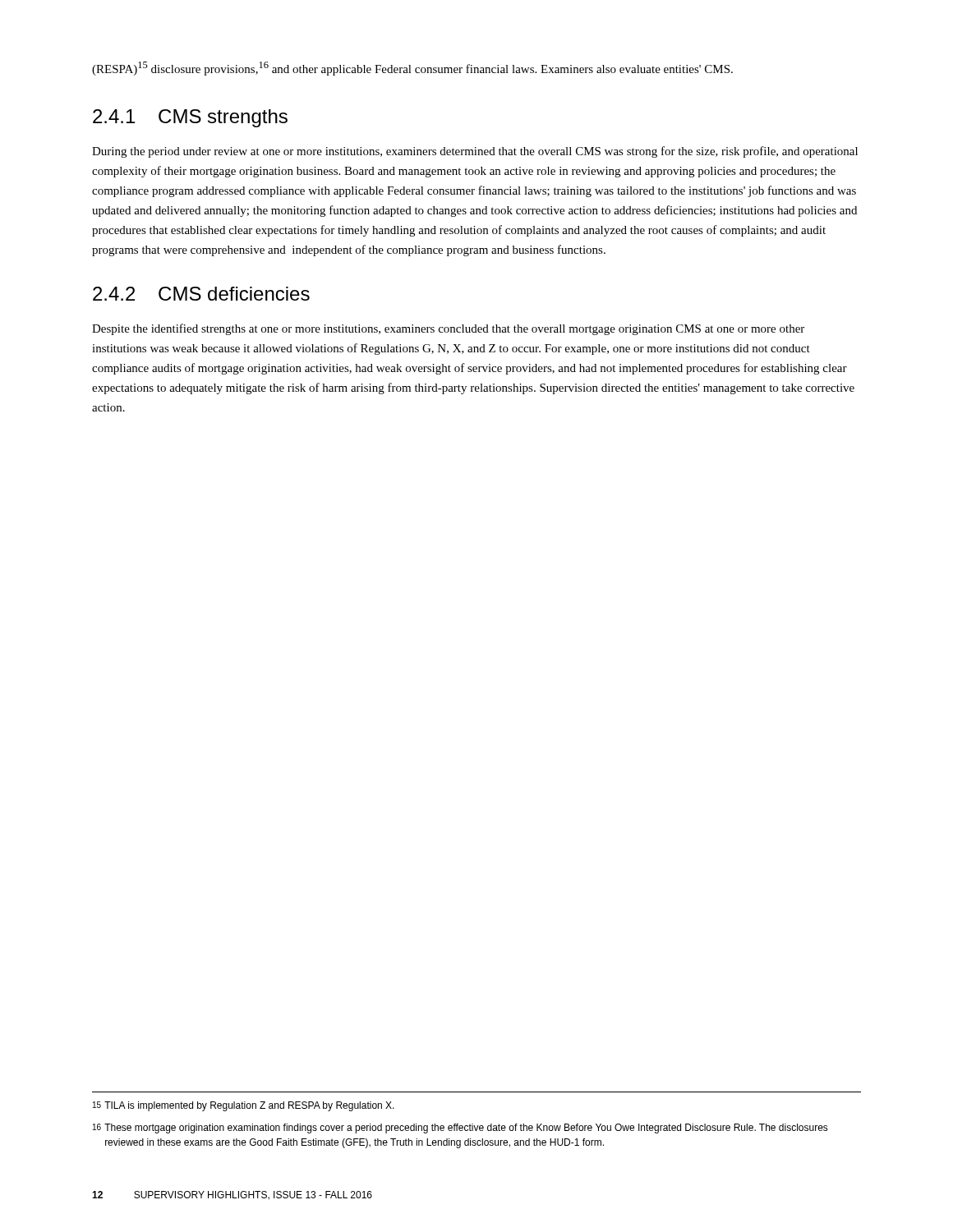Select the text block containing "(RESPA)15 disclosure provisions,16"
The height and width of the screenshot is (1232, 953).
(476, 68)
